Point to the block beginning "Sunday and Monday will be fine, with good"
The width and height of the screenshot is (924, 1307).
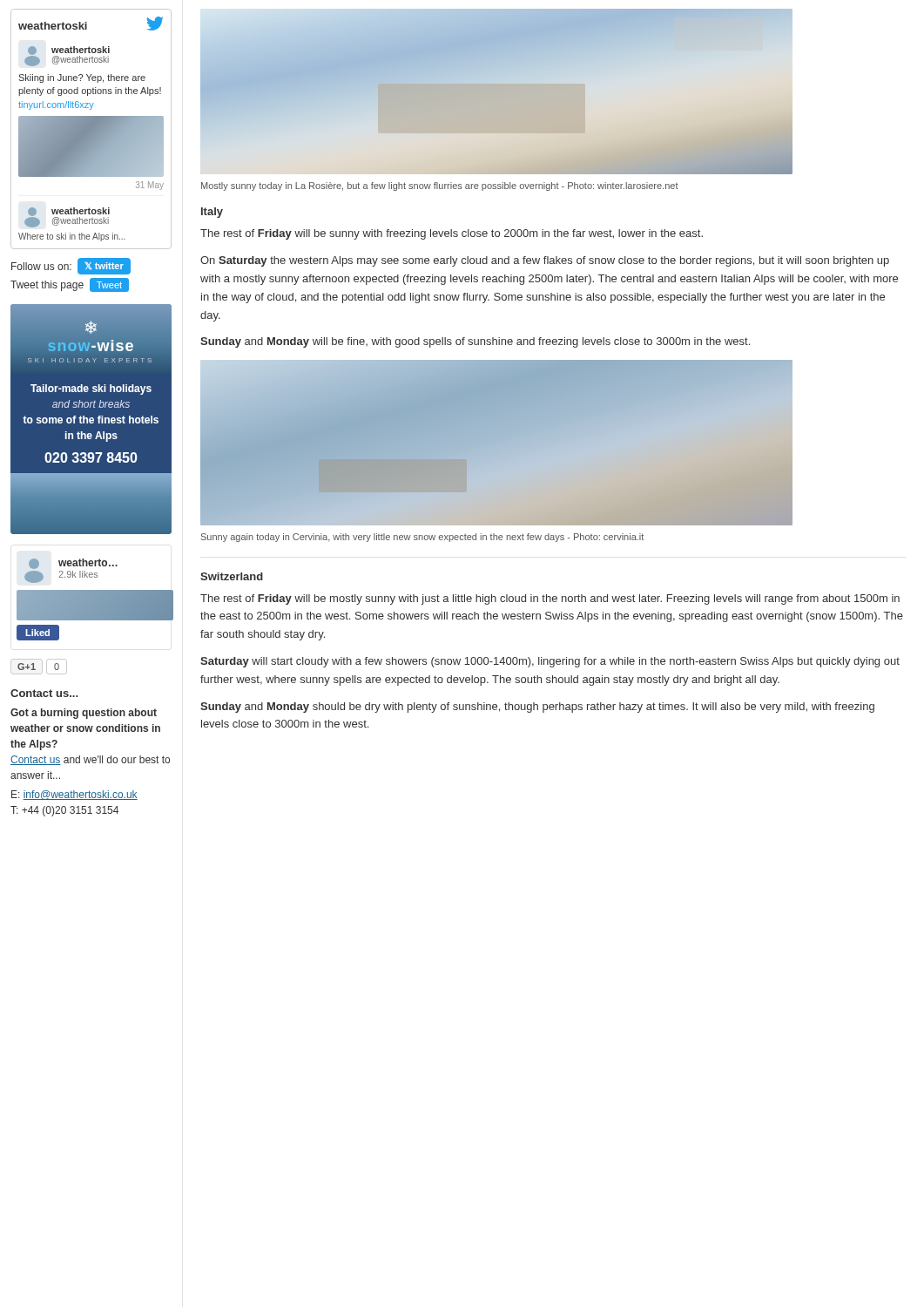click(476, 341)
